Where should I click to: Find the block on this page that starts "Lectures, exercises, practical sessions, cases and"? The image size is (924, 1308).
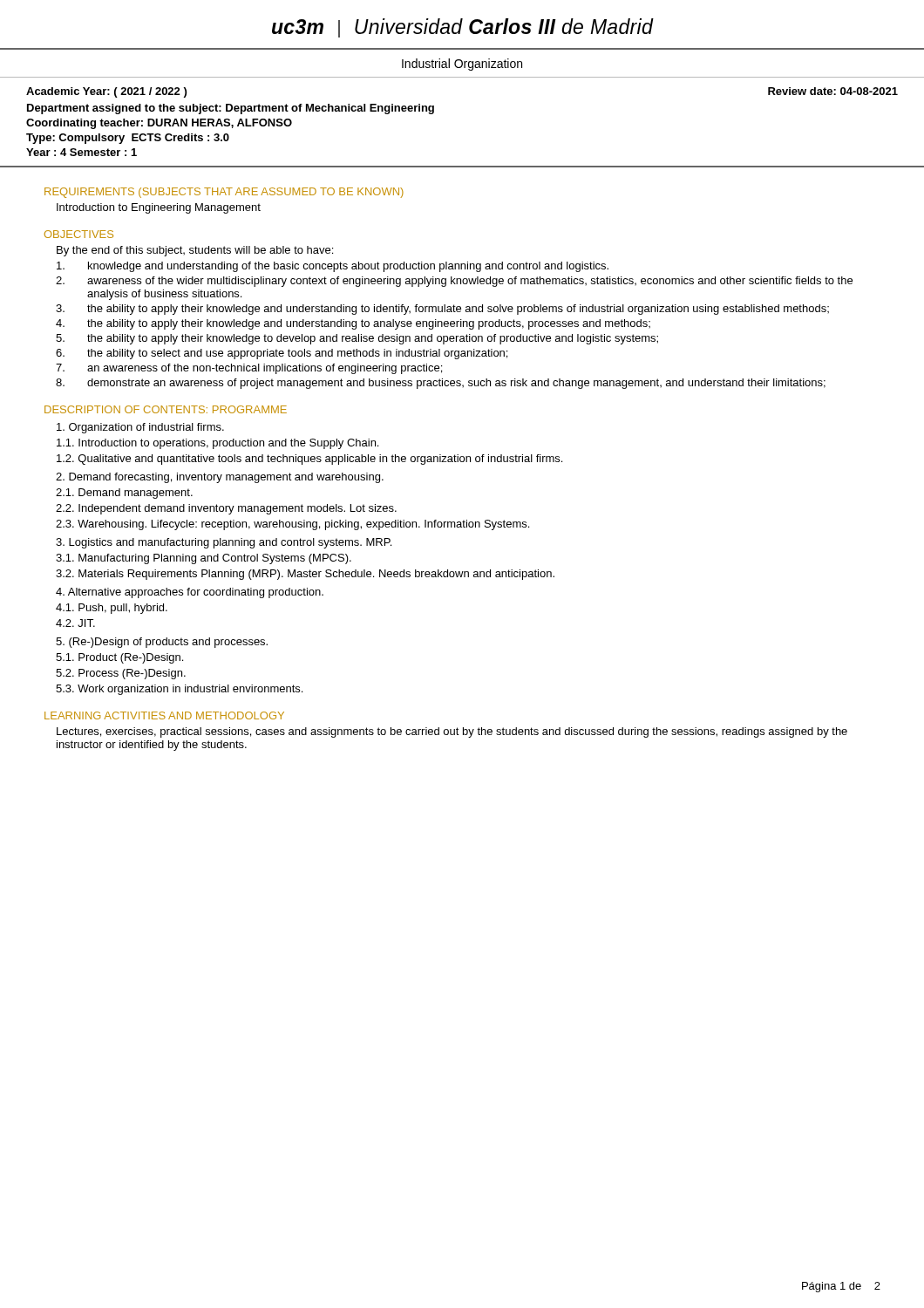point(452,738)
